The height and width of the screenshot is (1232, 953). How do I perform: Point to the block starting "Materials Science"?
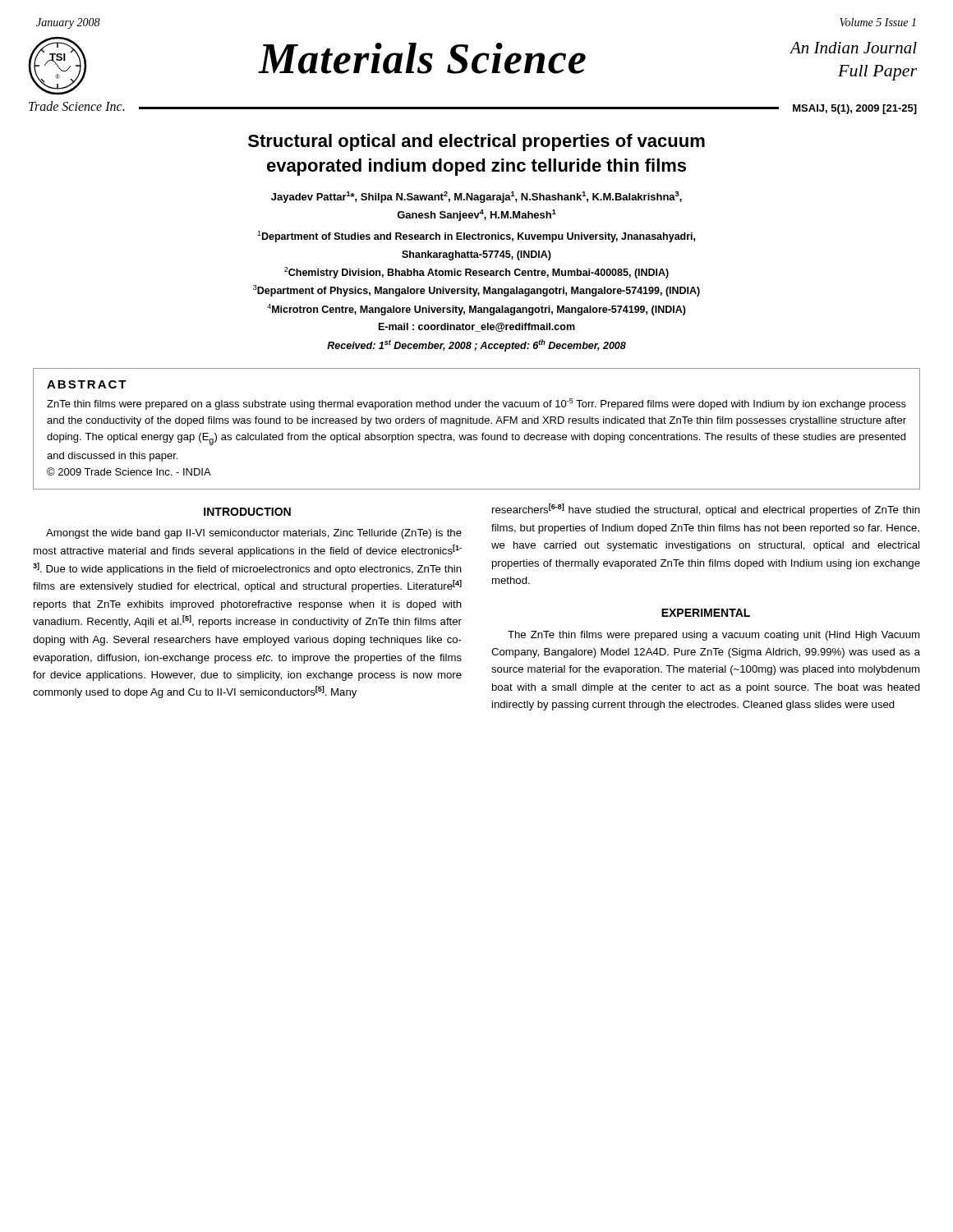[x=423, y=59]
